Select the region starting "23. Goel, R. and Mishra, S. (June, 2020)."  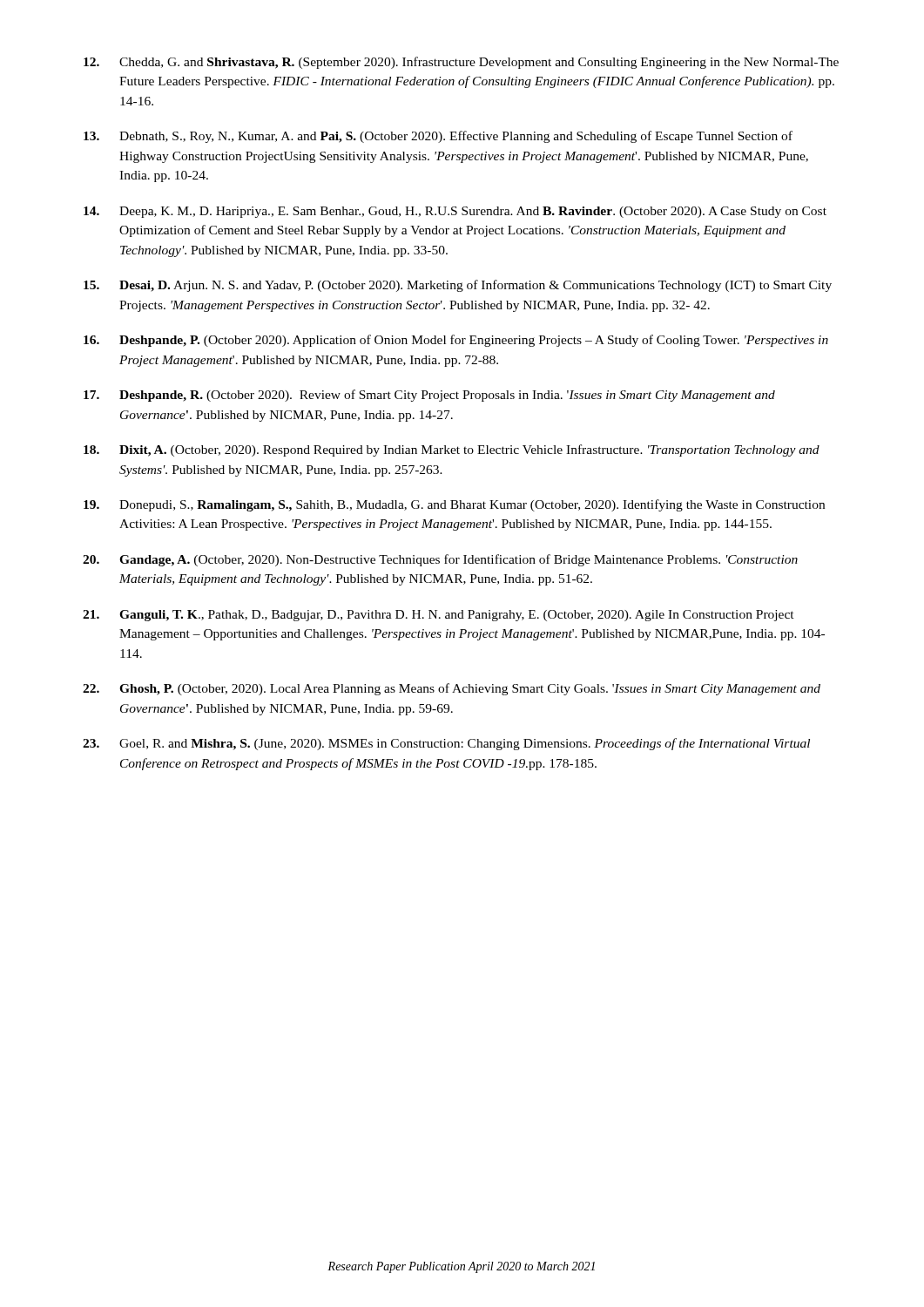click(462, 753)
